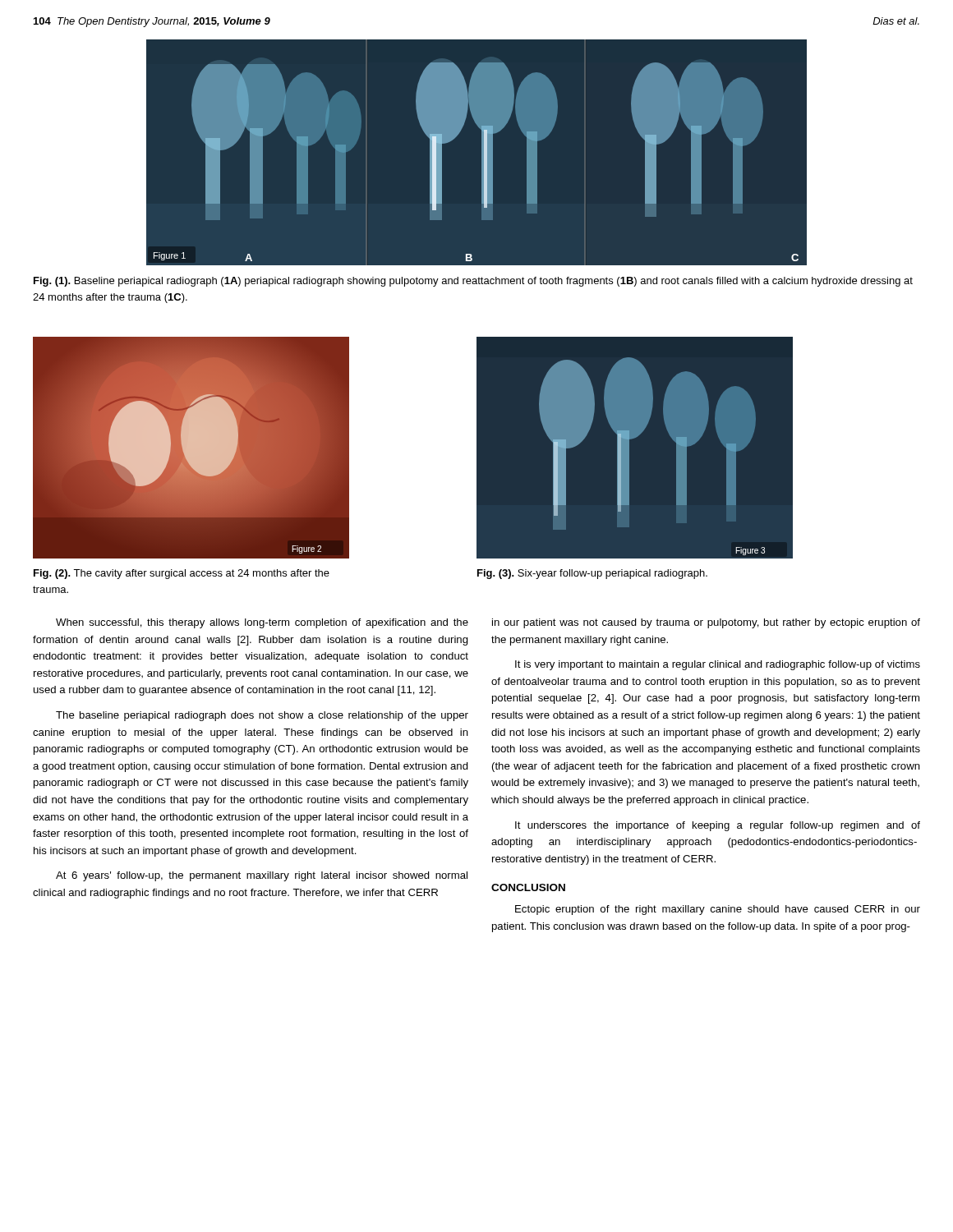Find the caption that says "Fig. (3). Six-year follow-up periapical radiograph."
The height and width of the screenshot is (1232, 953).
tap(592, 573)
